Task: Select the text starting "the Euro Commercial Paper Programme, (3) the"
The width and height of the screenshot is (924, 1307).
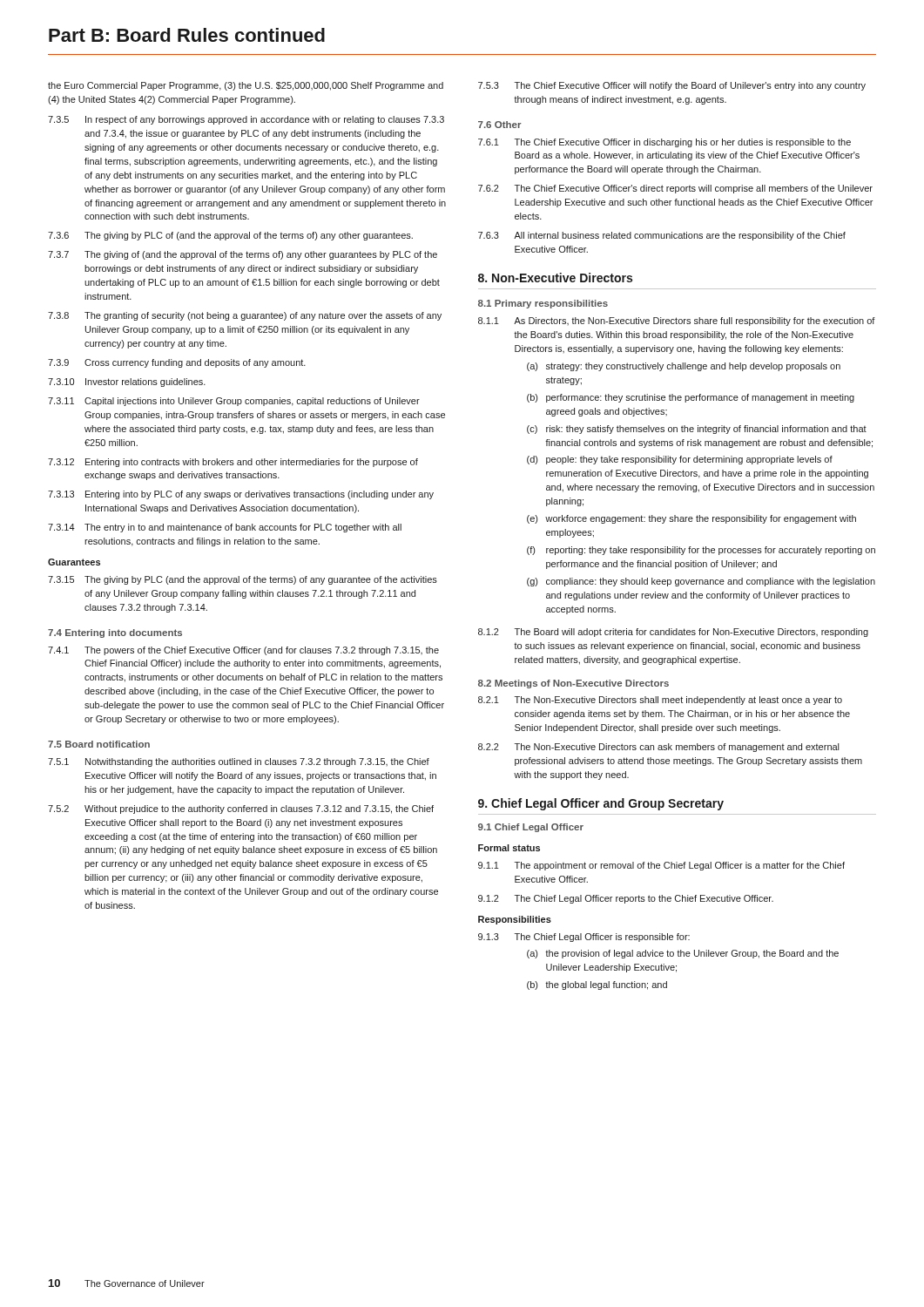Action: point(247,93)
